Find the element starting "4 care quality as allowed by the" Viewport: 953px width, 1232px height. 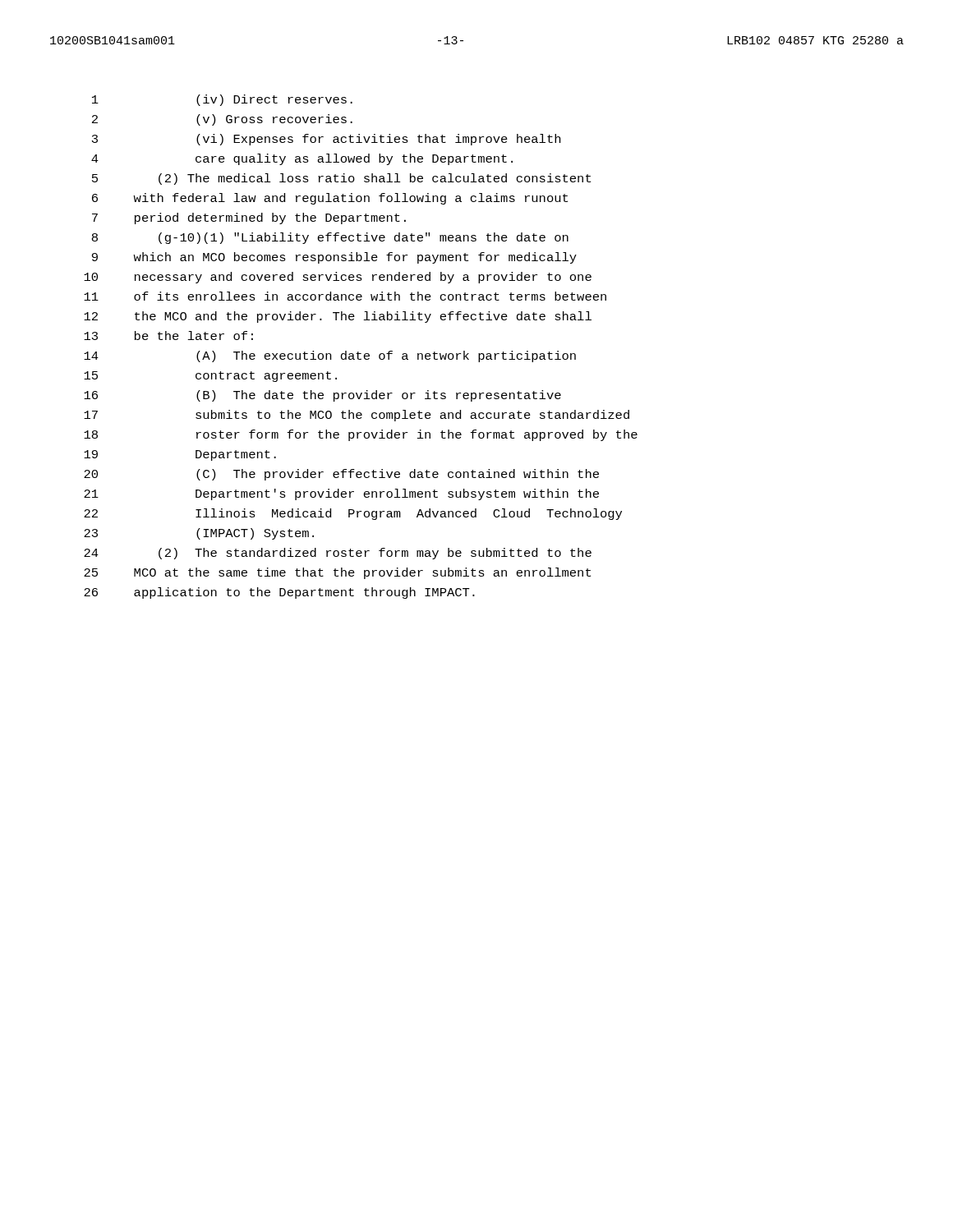point(476,159)
